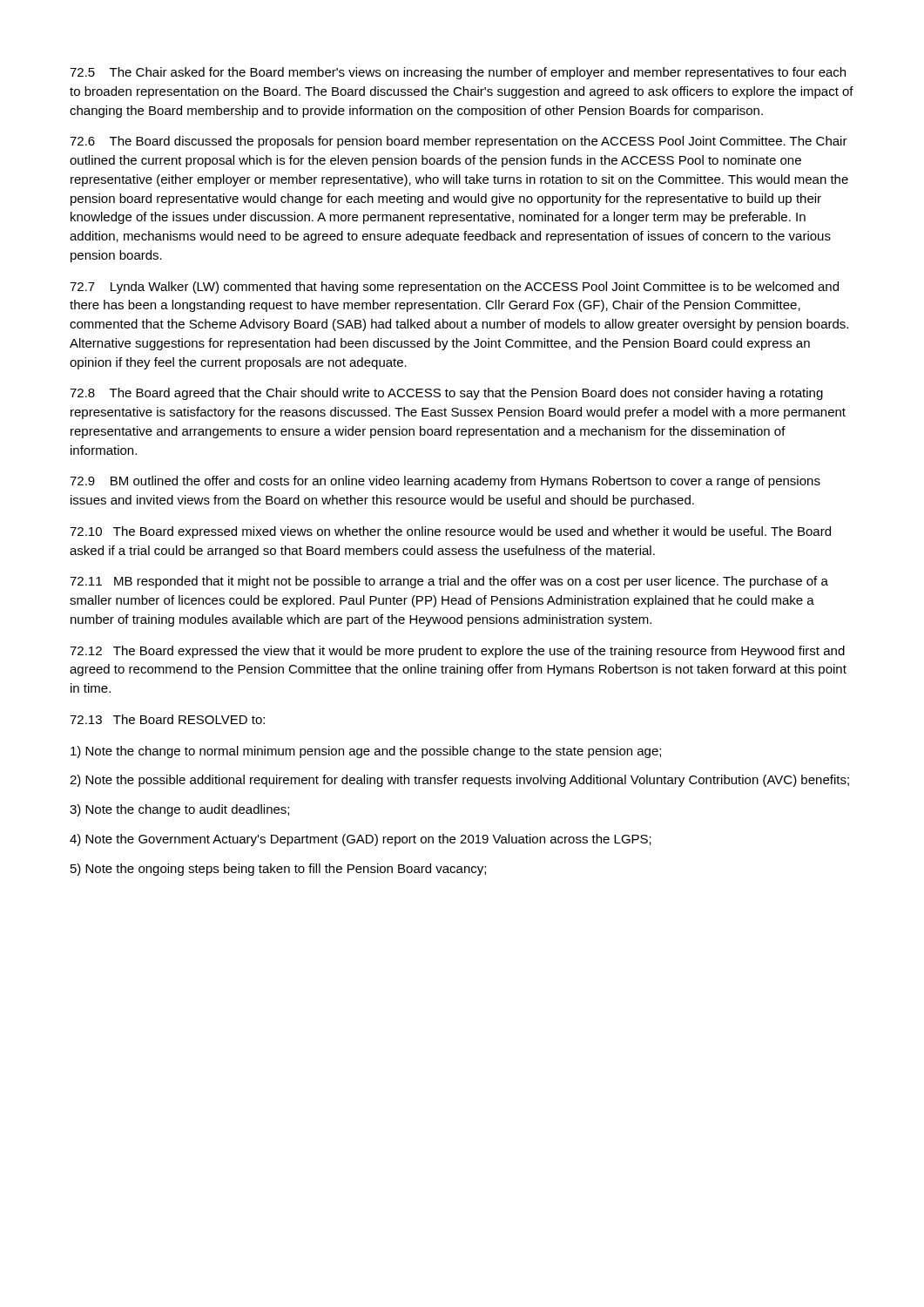Find the block starting "2) Note the possible additional requirement"
Image resolution: width=924 pixels, height=1307 pixels.
click(460, 780)
